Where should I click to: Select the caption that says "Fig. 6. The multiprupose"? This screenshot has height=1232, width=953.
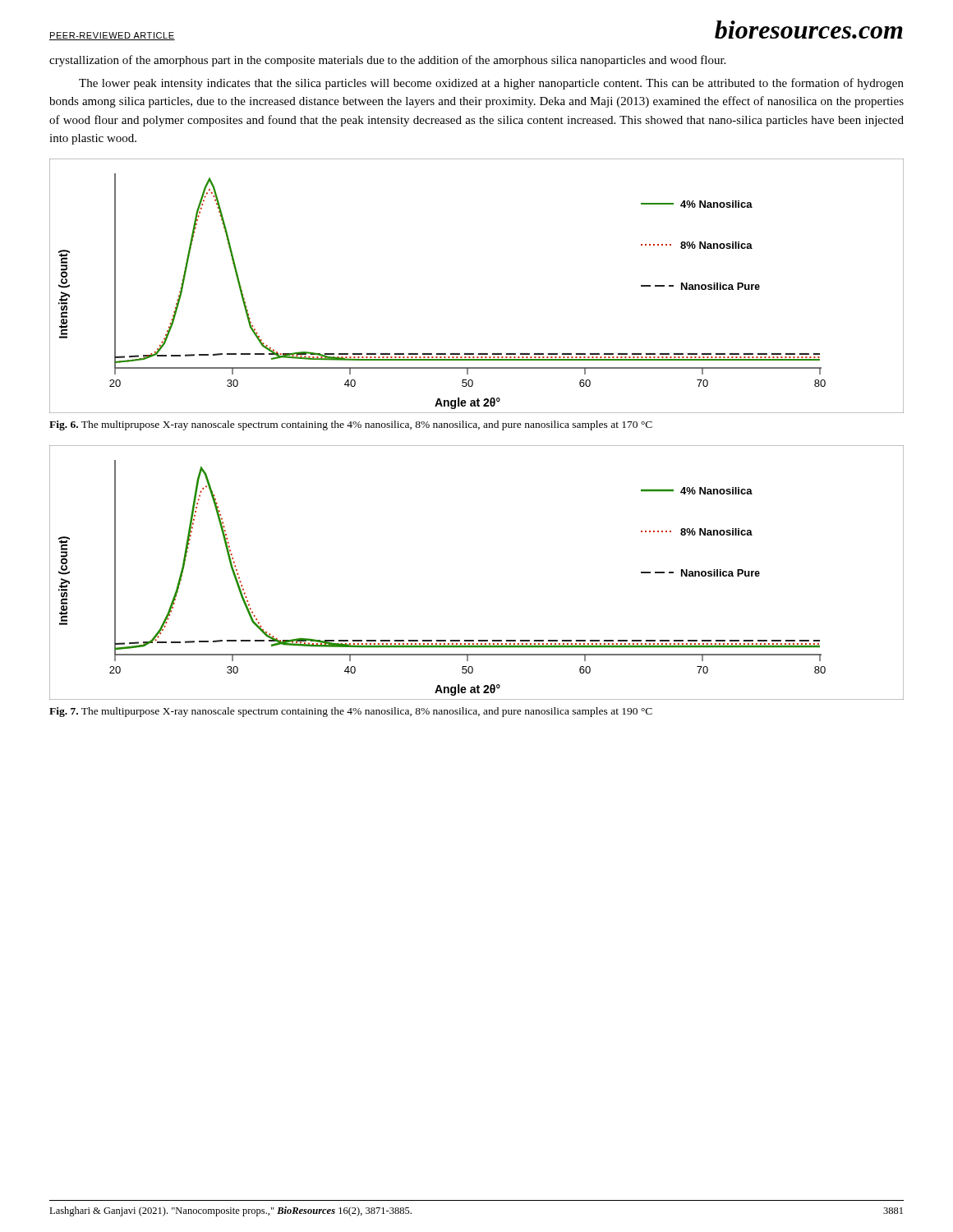pyautogui.click(x=351, y=424)
